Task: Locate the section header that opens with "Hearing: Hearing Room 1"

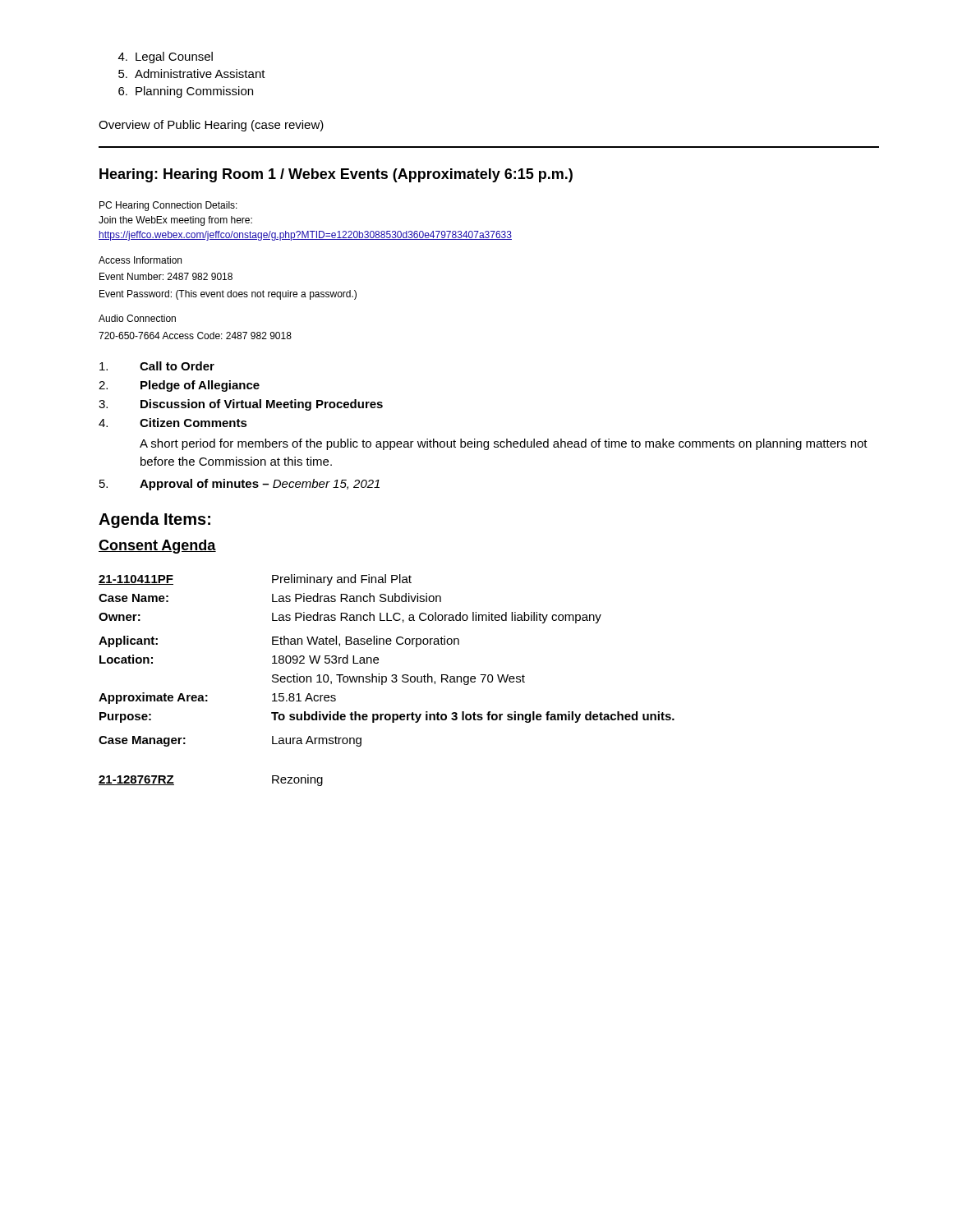Action: click(336, 174)
